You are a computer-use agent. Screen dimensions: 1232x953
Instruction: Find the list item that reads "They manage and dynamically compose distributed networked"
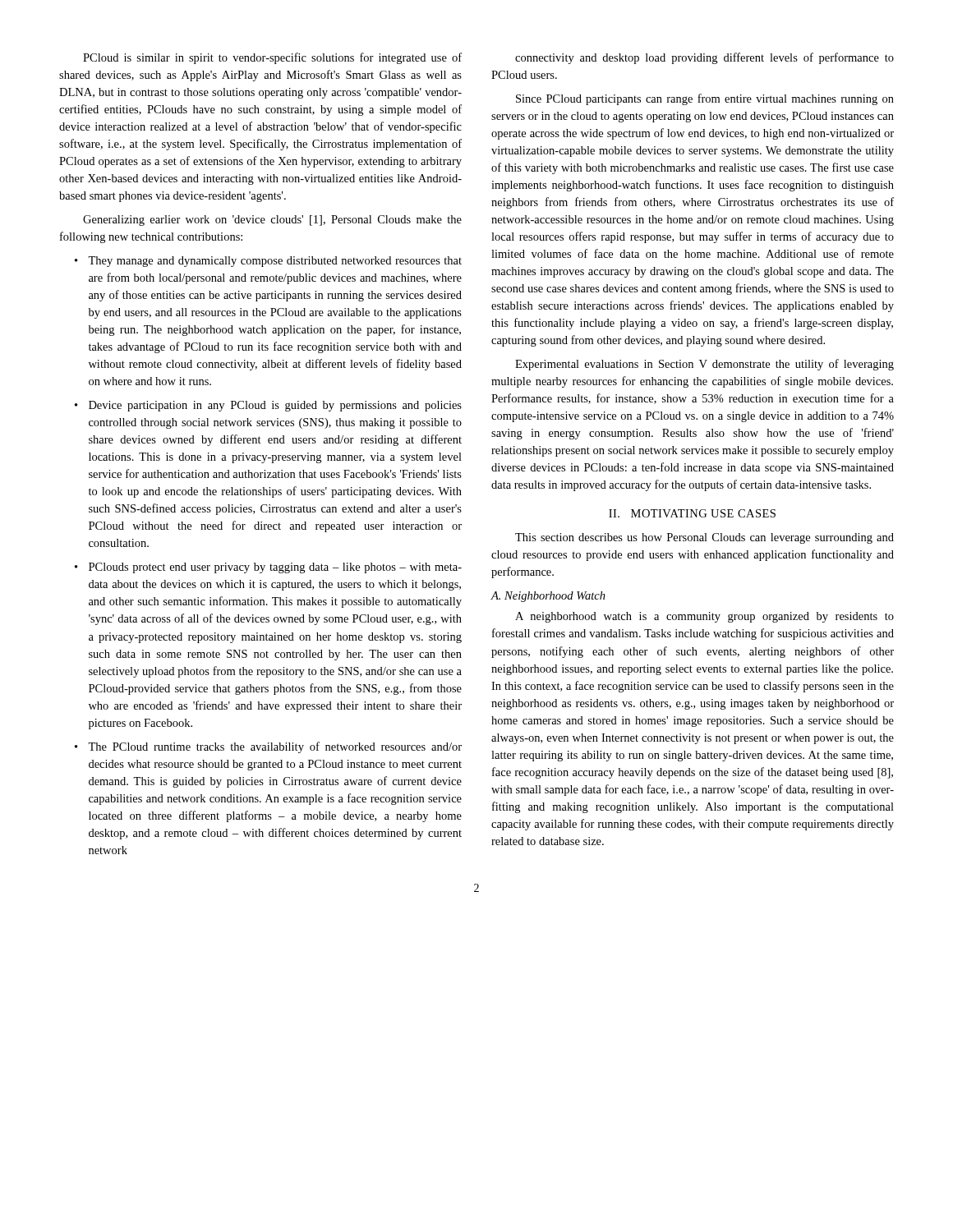[x=268, y=321]
